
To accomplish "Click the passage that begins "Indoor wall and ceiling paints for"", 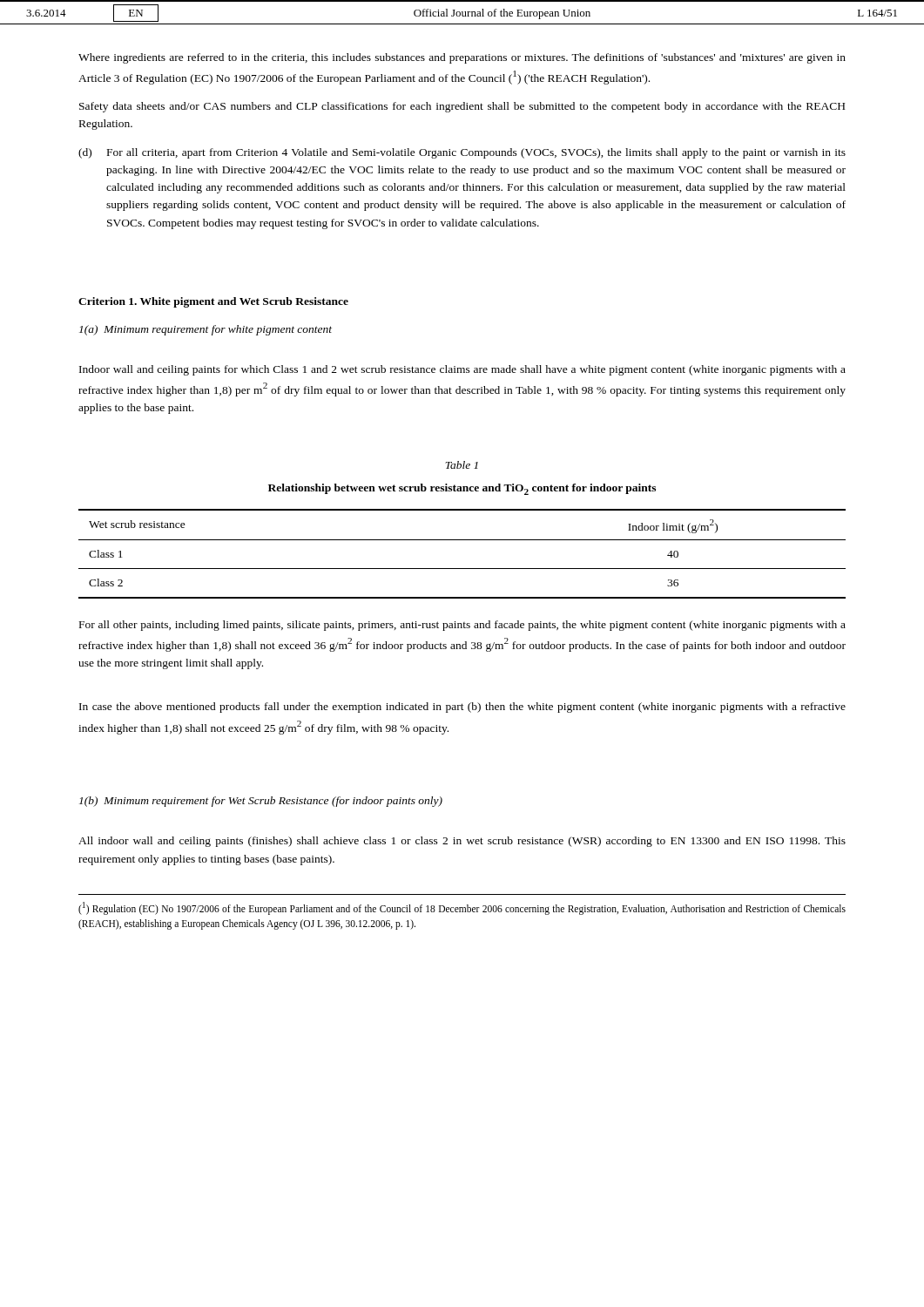I will click(x=462, y=388).
